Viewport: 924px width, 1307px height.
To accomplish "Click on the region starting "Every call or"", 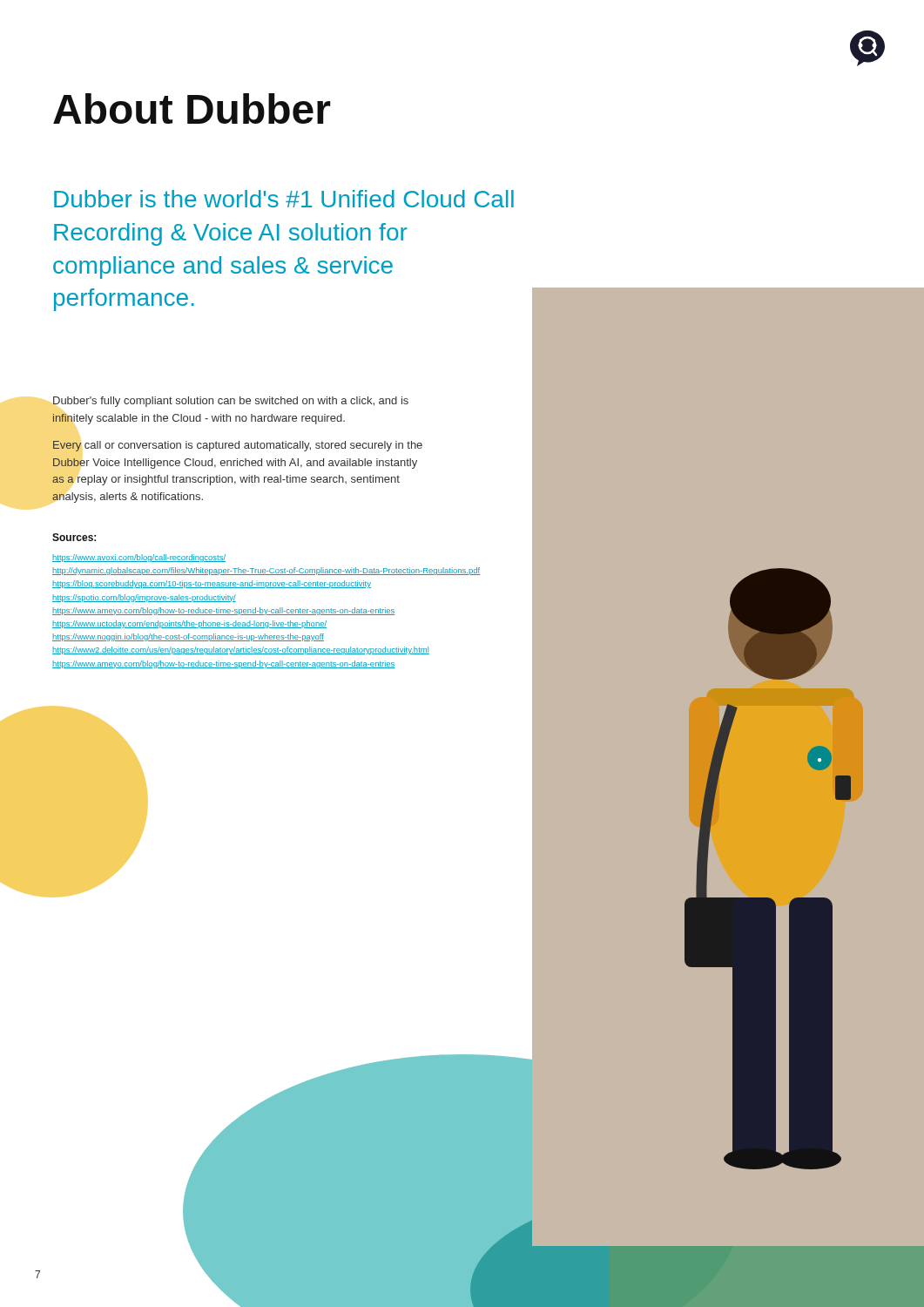I will [240, 471].
